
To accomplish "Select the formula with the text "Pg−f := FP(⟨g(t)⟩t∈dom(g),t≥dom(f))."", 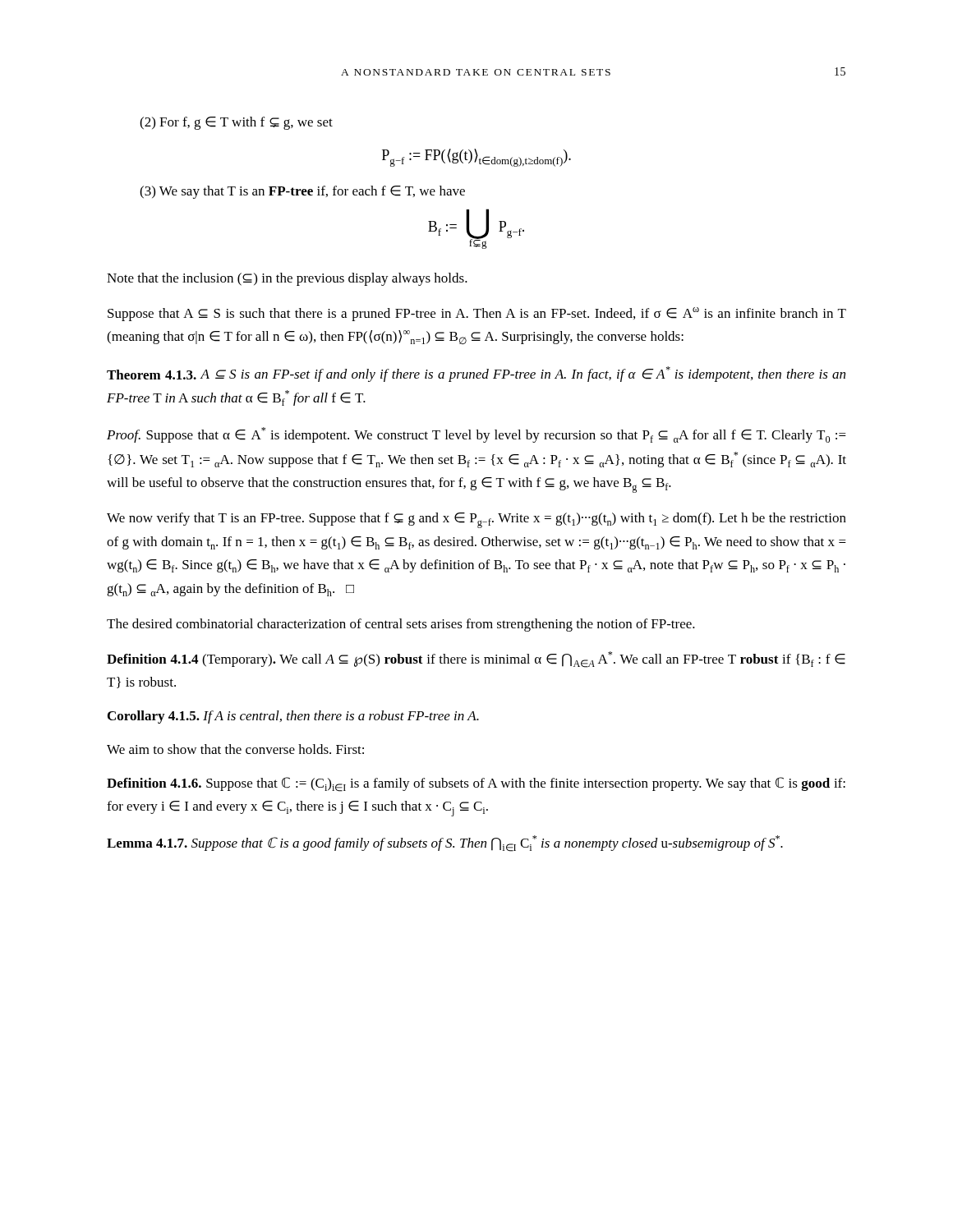I will tap(476, 157).
